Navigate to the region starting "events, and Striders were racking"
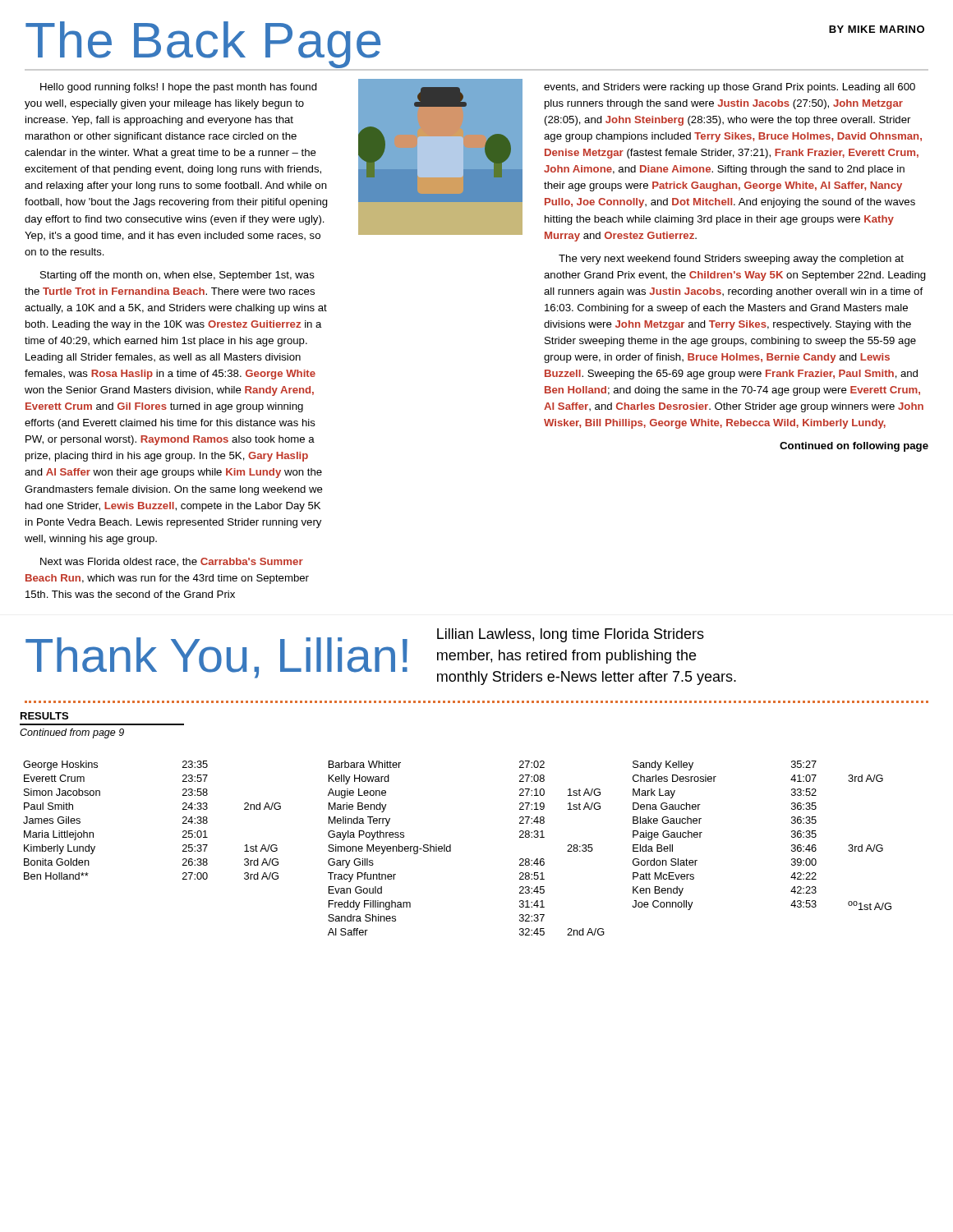The image size is (953, 1232). click(736, 267)
